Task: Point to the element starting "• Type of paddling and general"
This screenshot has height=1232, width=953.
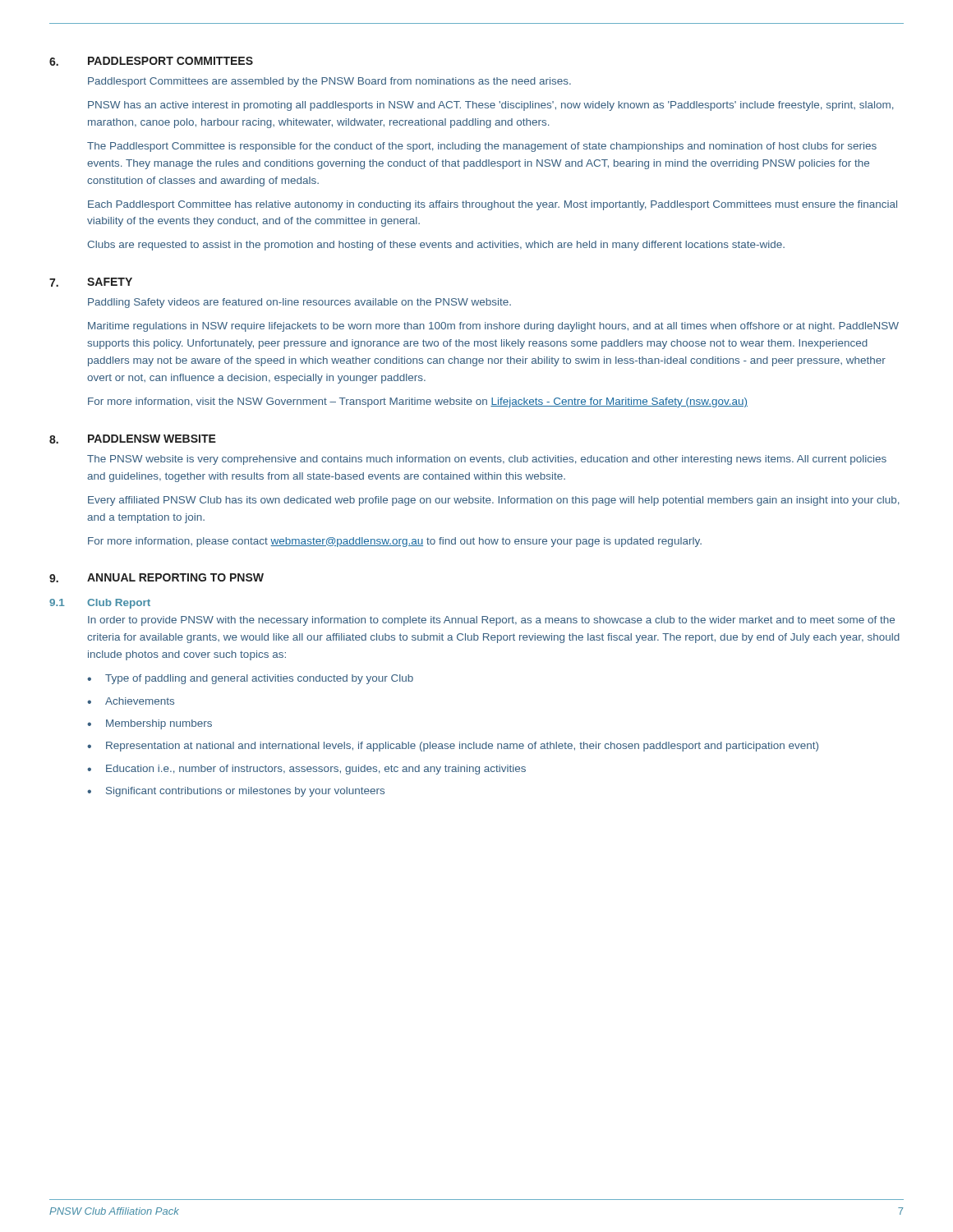Action: coord(250,679)
